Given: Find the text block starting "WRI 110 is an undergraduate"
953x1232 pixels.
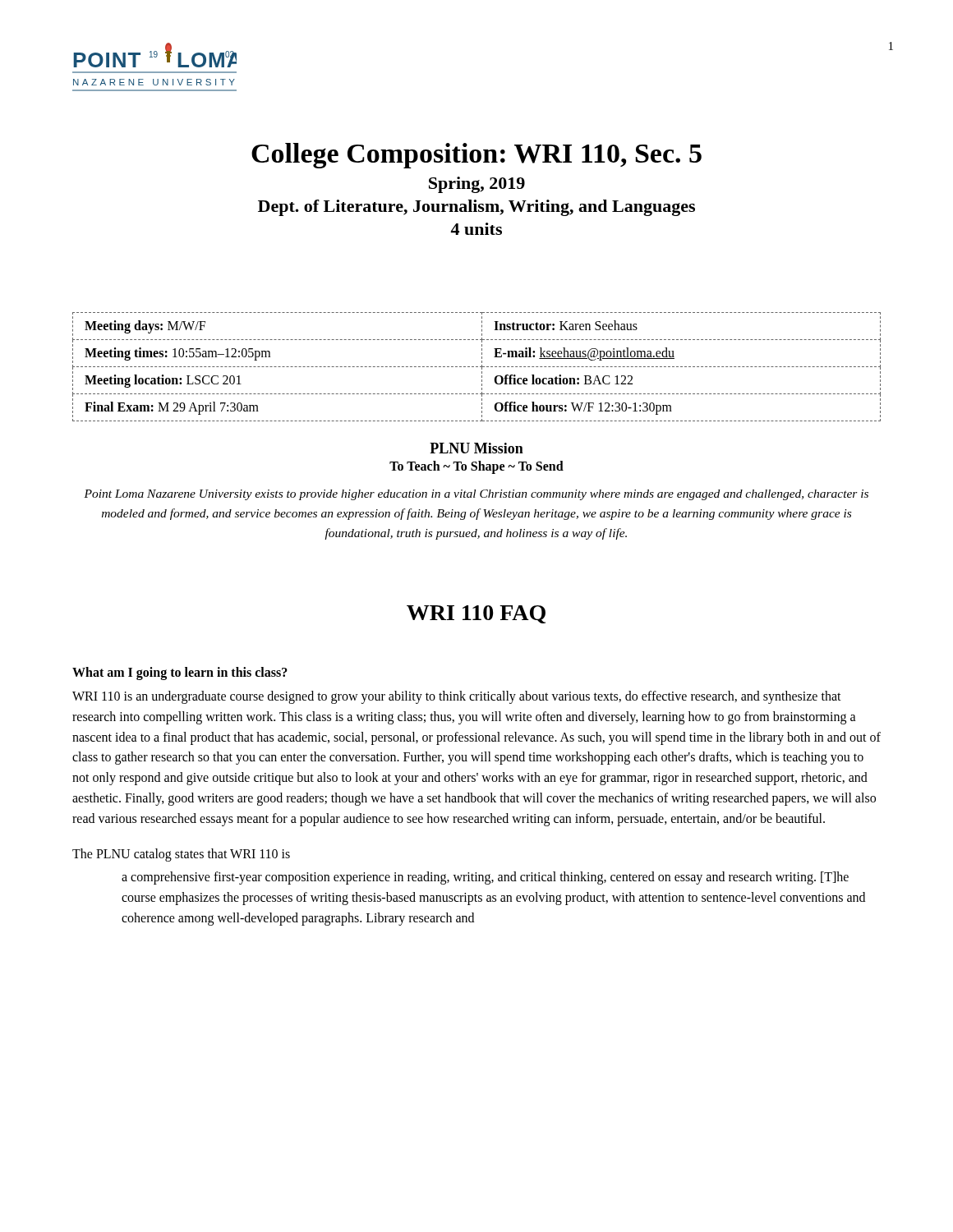Looking at the screenshot, I should (x=476, y=757).
